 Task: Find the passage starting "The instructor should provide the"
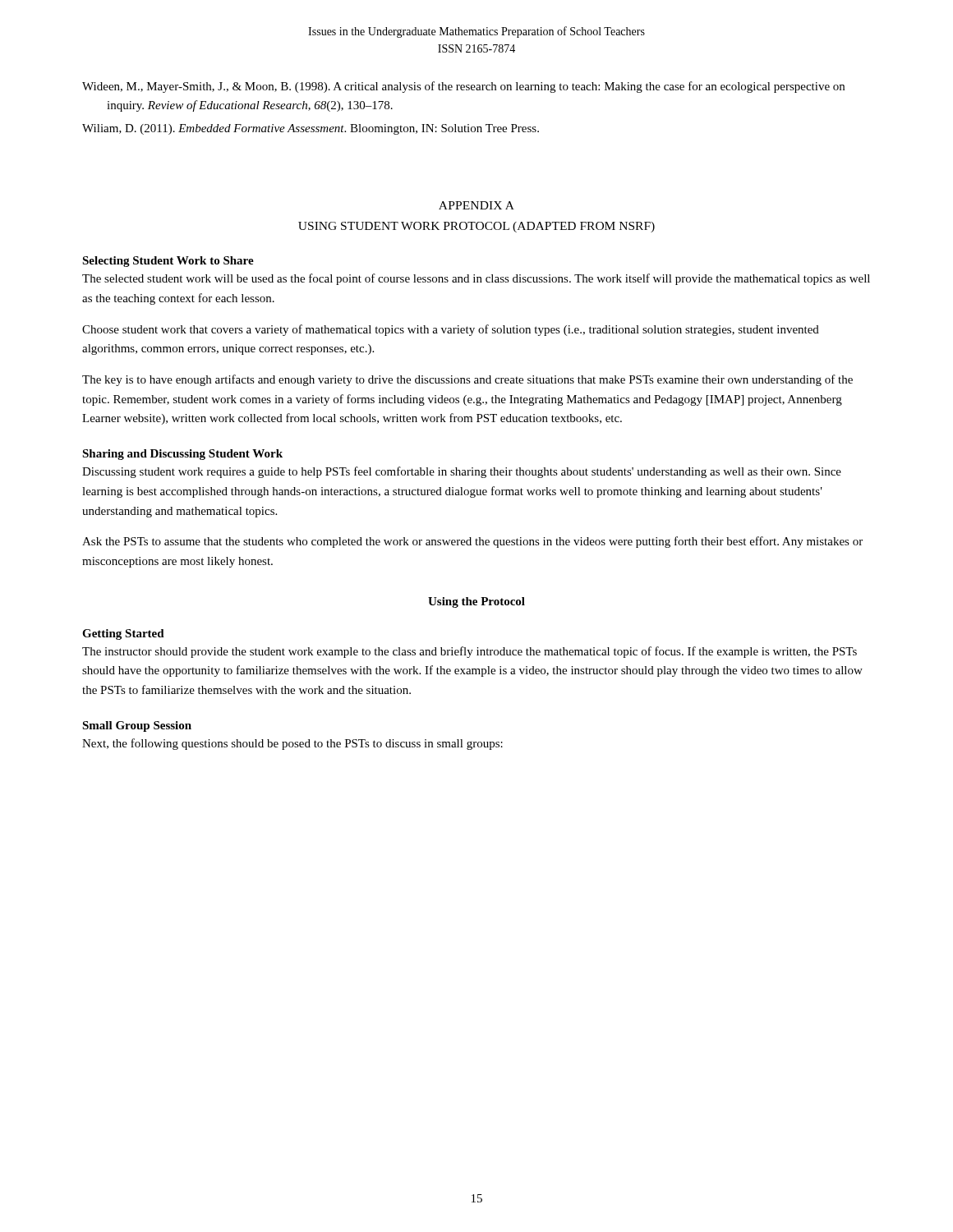click(472, 670)
